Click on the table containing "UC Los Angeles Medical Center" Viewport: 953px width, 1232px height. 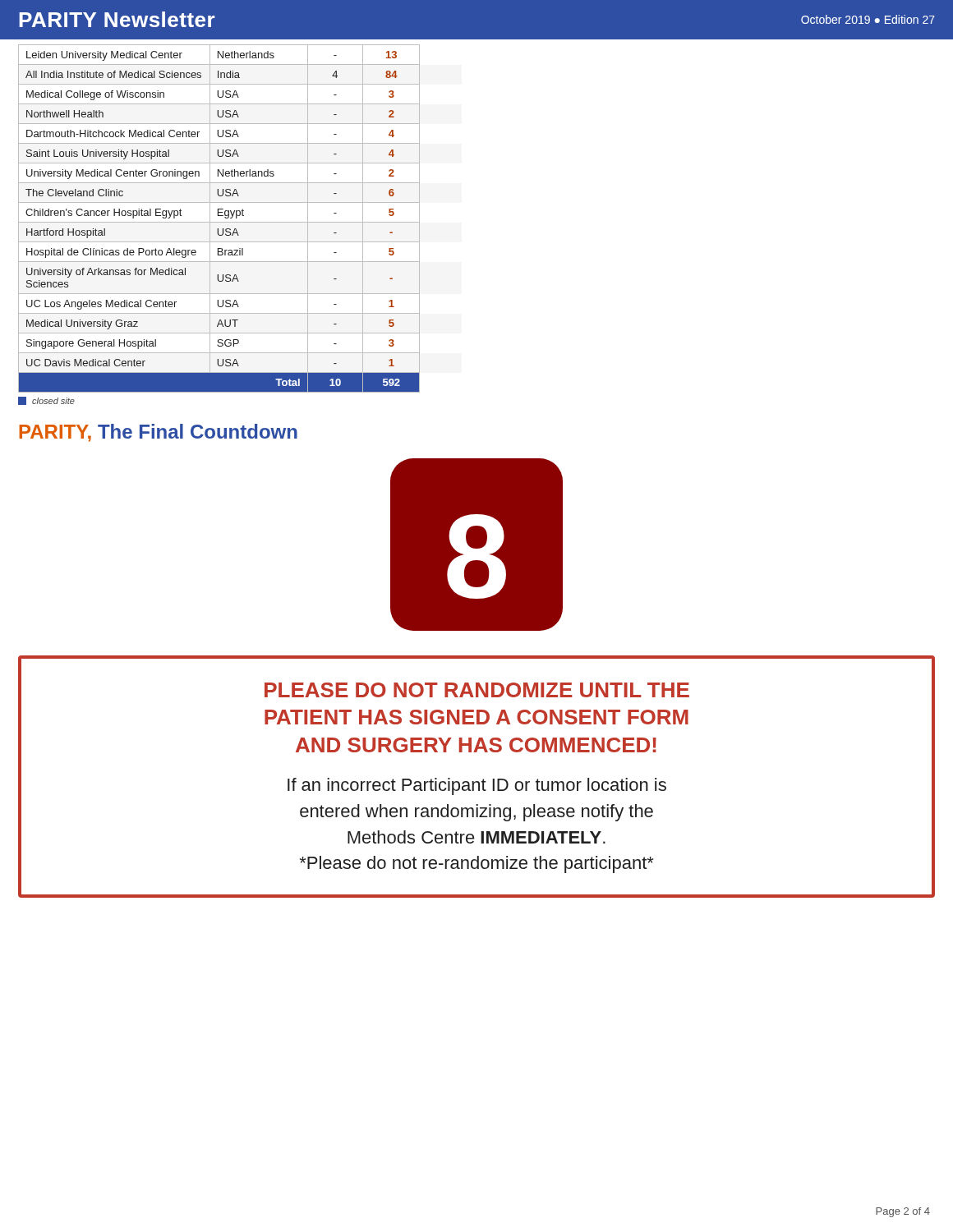[x=476, y=218]
